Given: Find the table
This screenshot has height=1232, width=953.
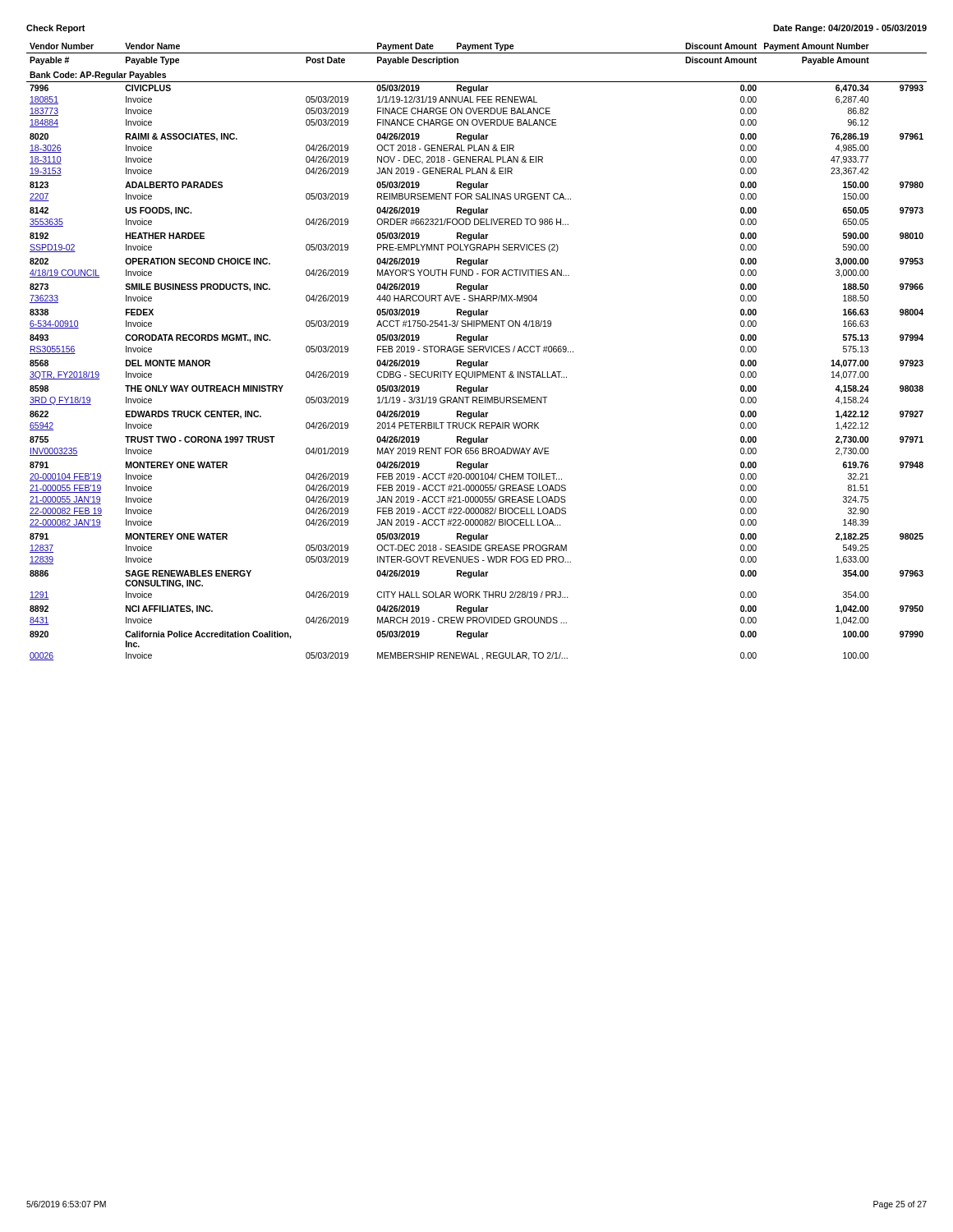Looking at the screenshot, I should 476,350.
